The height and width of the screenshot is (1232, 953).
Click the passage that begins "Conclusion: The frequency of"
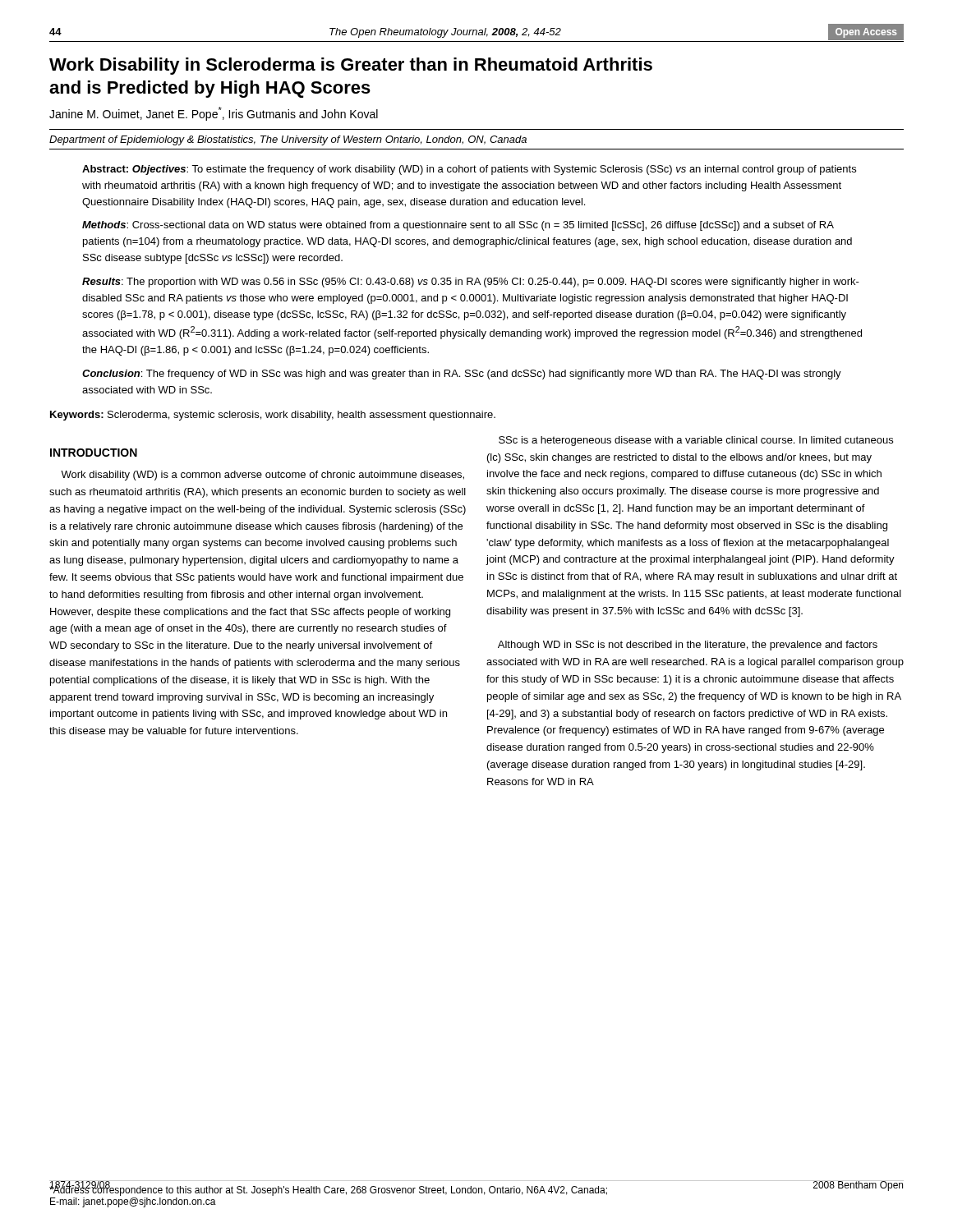462,381
